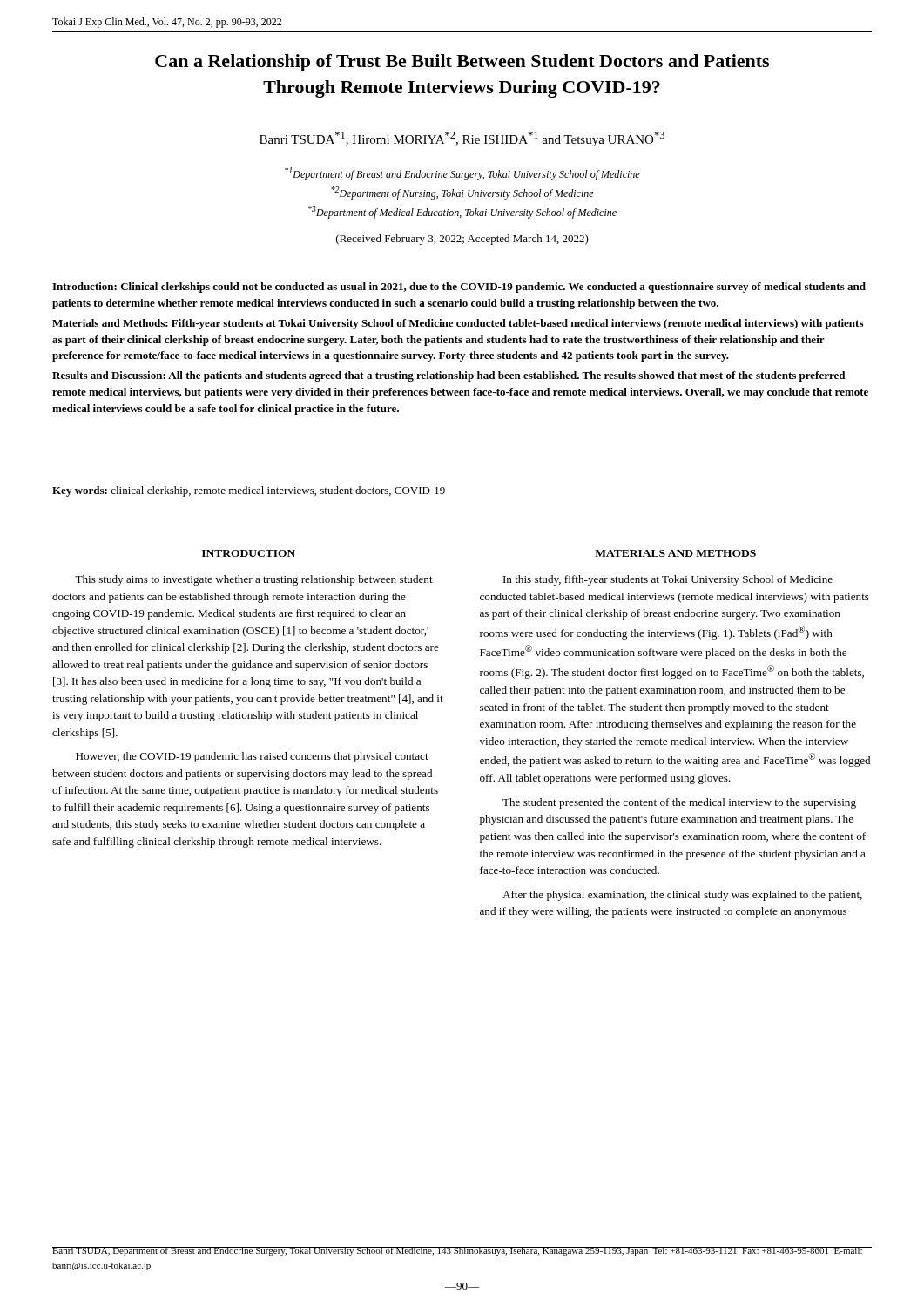
Task: Locate the block starting "Can a Relationship of"
Action: (462, 74)
